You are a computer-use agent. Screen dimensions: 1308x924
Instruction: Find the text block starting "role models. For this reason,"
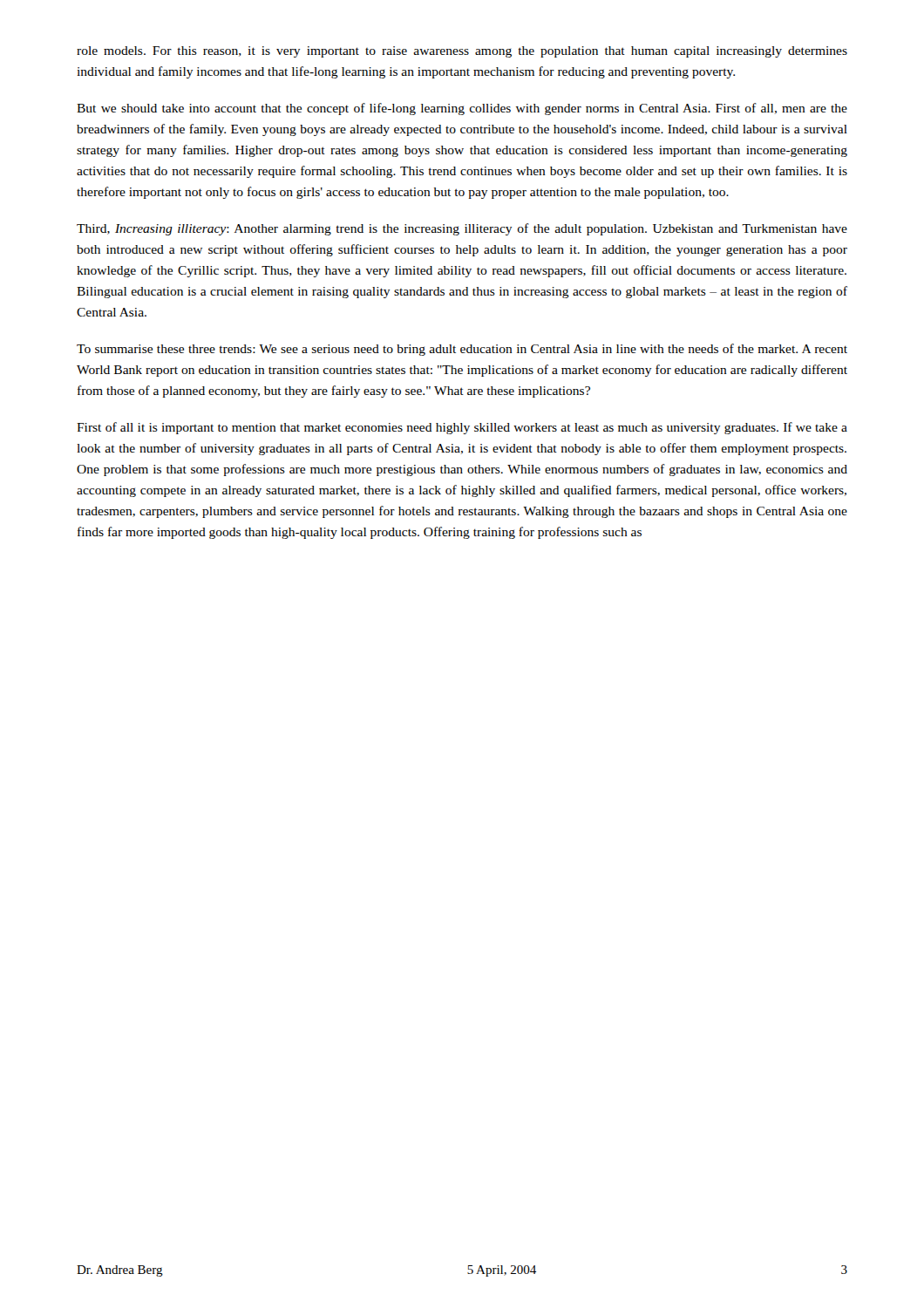pos(462,61)
